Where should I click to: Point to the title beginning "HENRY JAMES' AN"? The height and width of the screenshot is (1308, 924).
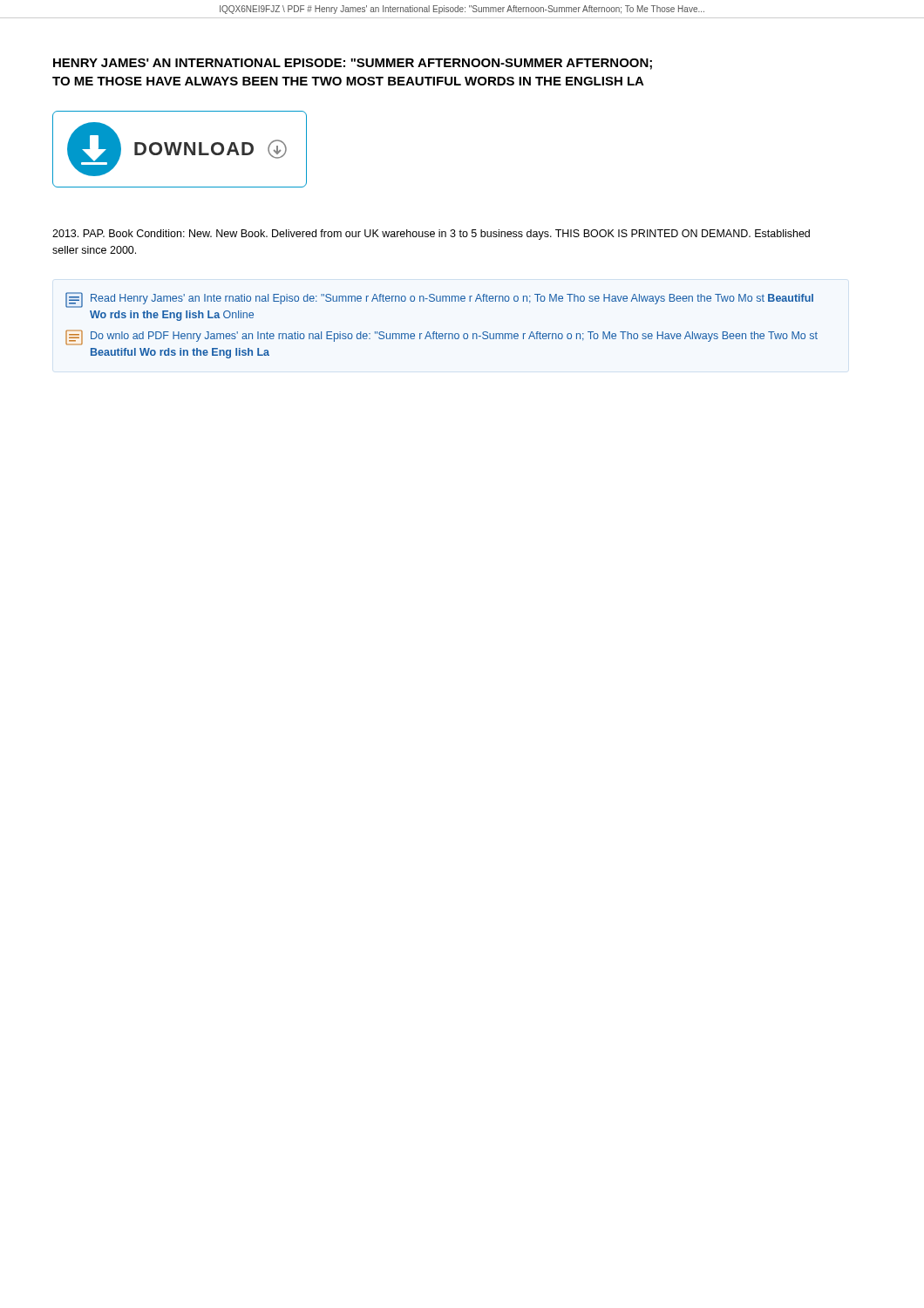[x=462, y=72]
